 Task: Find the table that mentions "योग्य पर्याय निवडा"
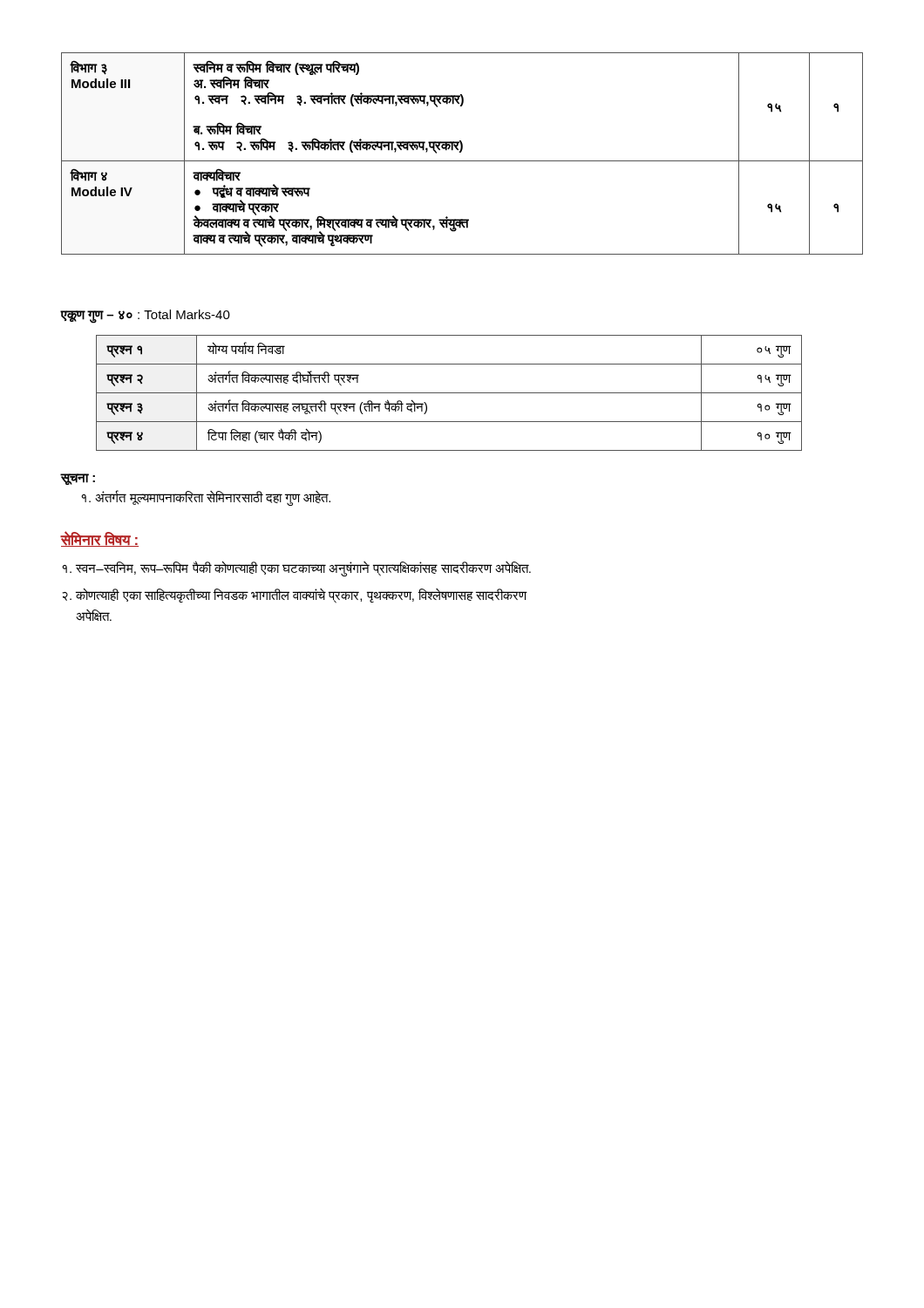[462, 393]
